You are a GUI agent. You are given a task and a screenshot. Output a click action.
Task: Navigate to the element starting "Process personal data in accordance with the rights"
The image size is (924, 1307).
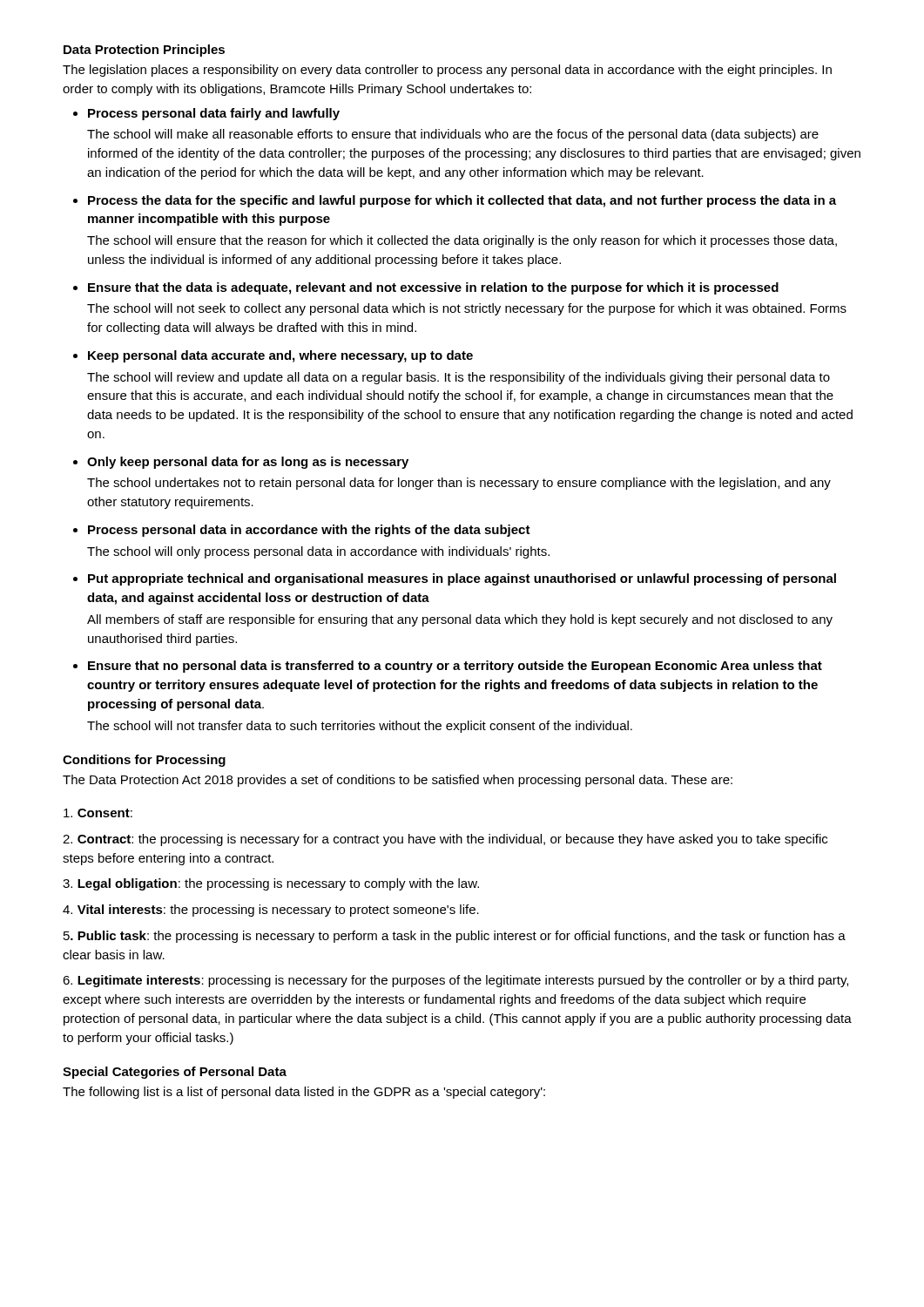(x=474, y=541)
